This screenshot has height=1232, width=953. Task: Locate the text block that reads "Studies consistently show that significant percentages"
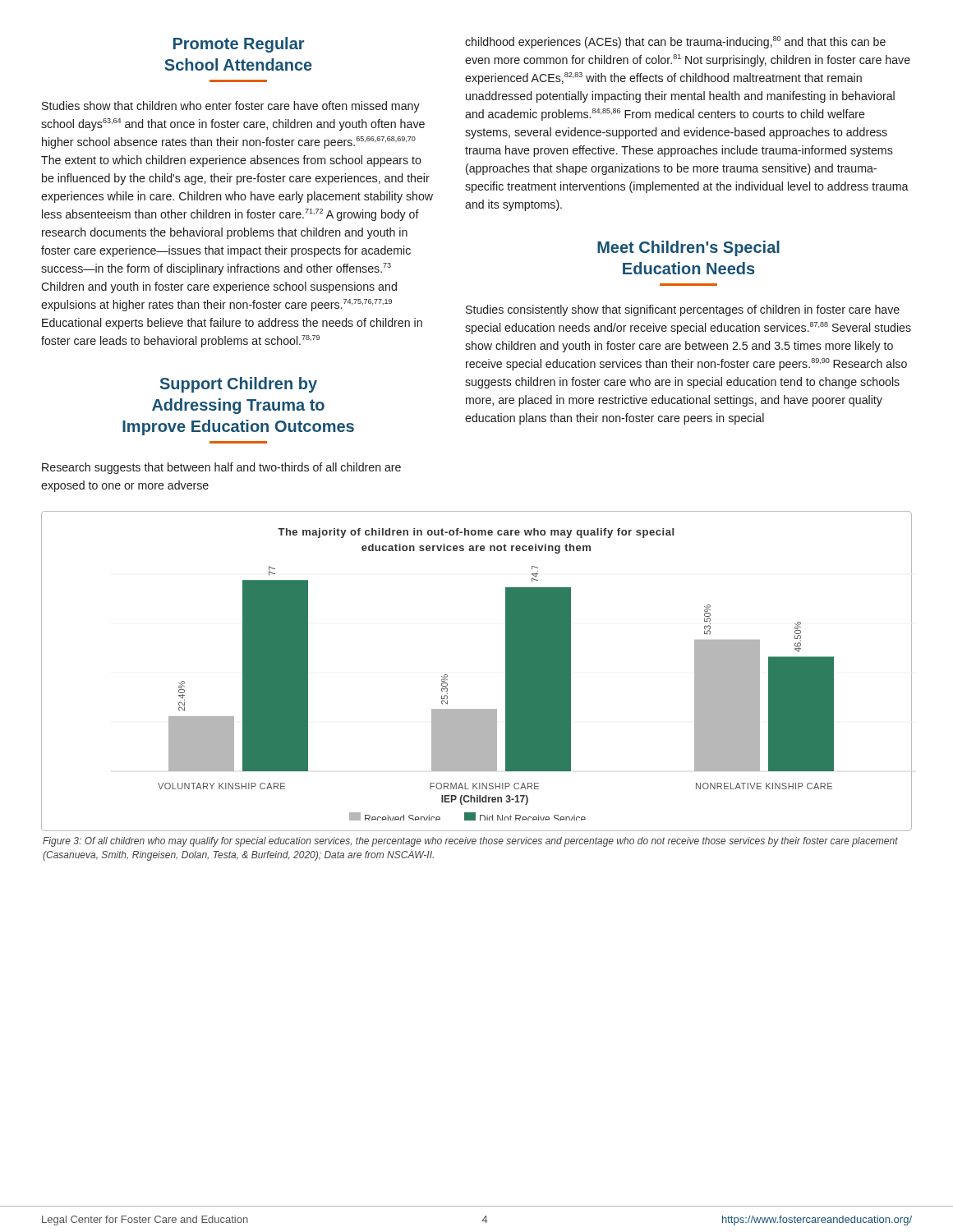coord(688,364)
